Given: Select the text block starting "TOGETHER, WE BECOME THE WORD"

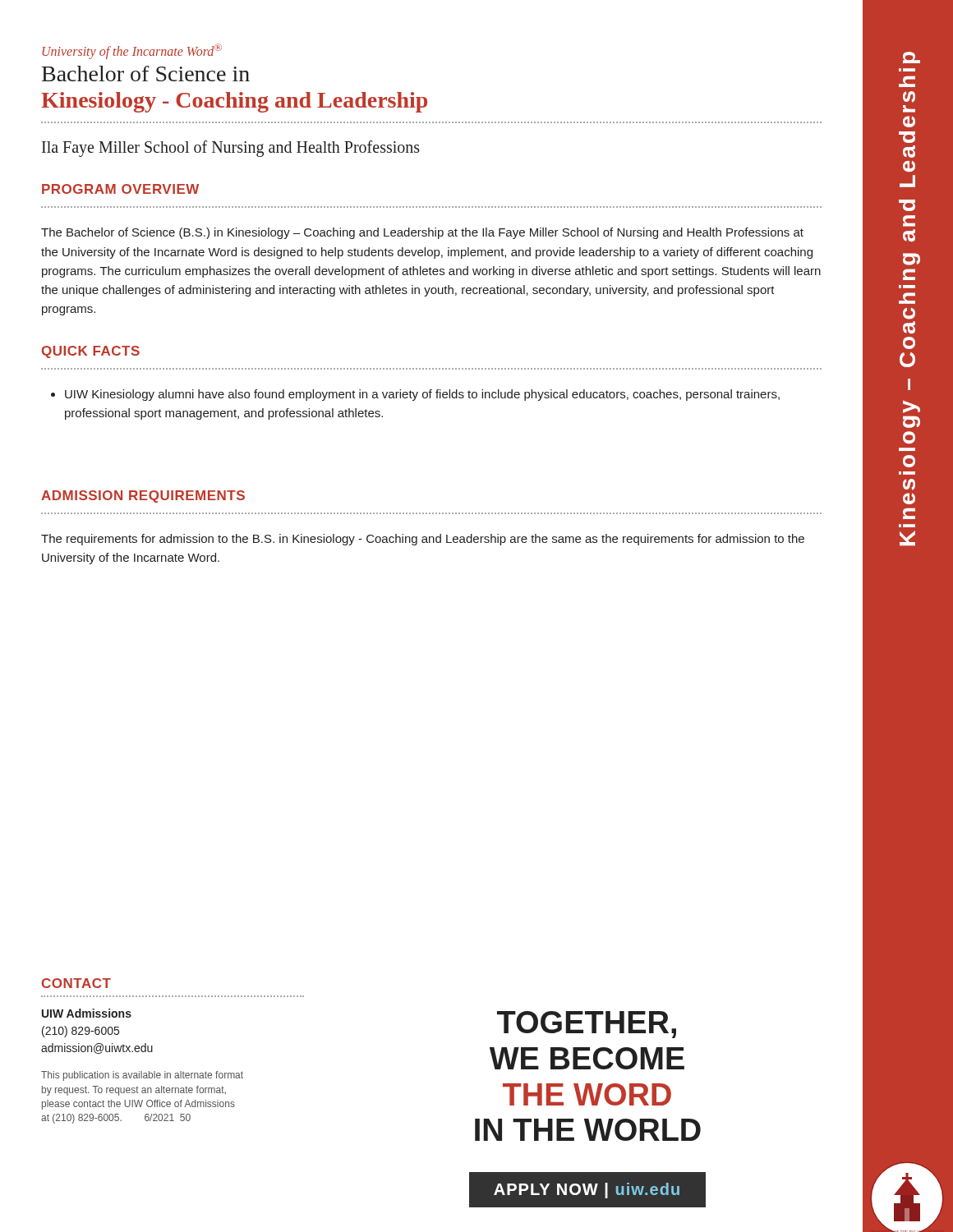Looking at the screenshot, I should tap(587, 1106).
